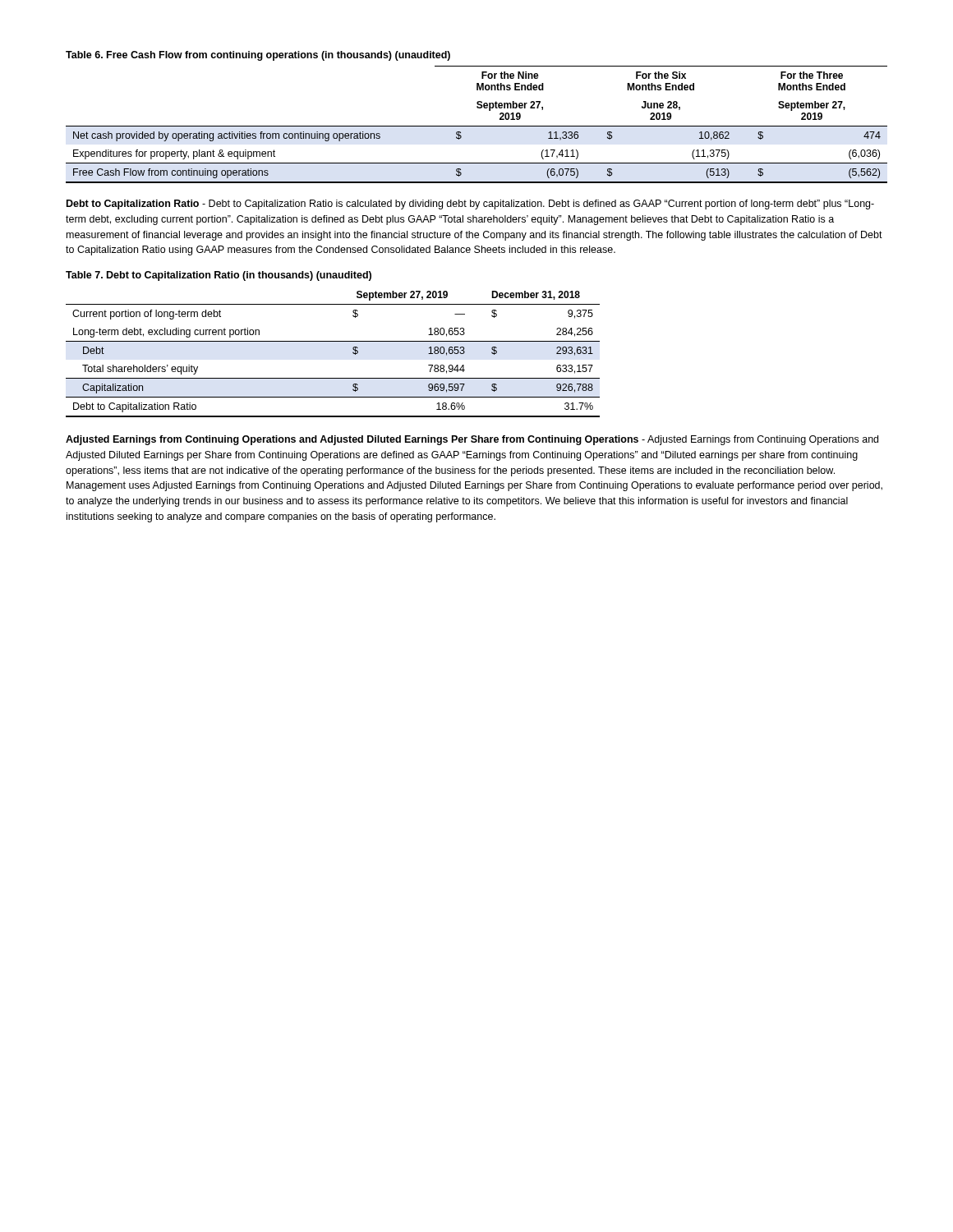Select the caption with the text "Table 6. Free Cash Flow from continuing"
The image size is (953, 1232).
(x=258, y=55)
